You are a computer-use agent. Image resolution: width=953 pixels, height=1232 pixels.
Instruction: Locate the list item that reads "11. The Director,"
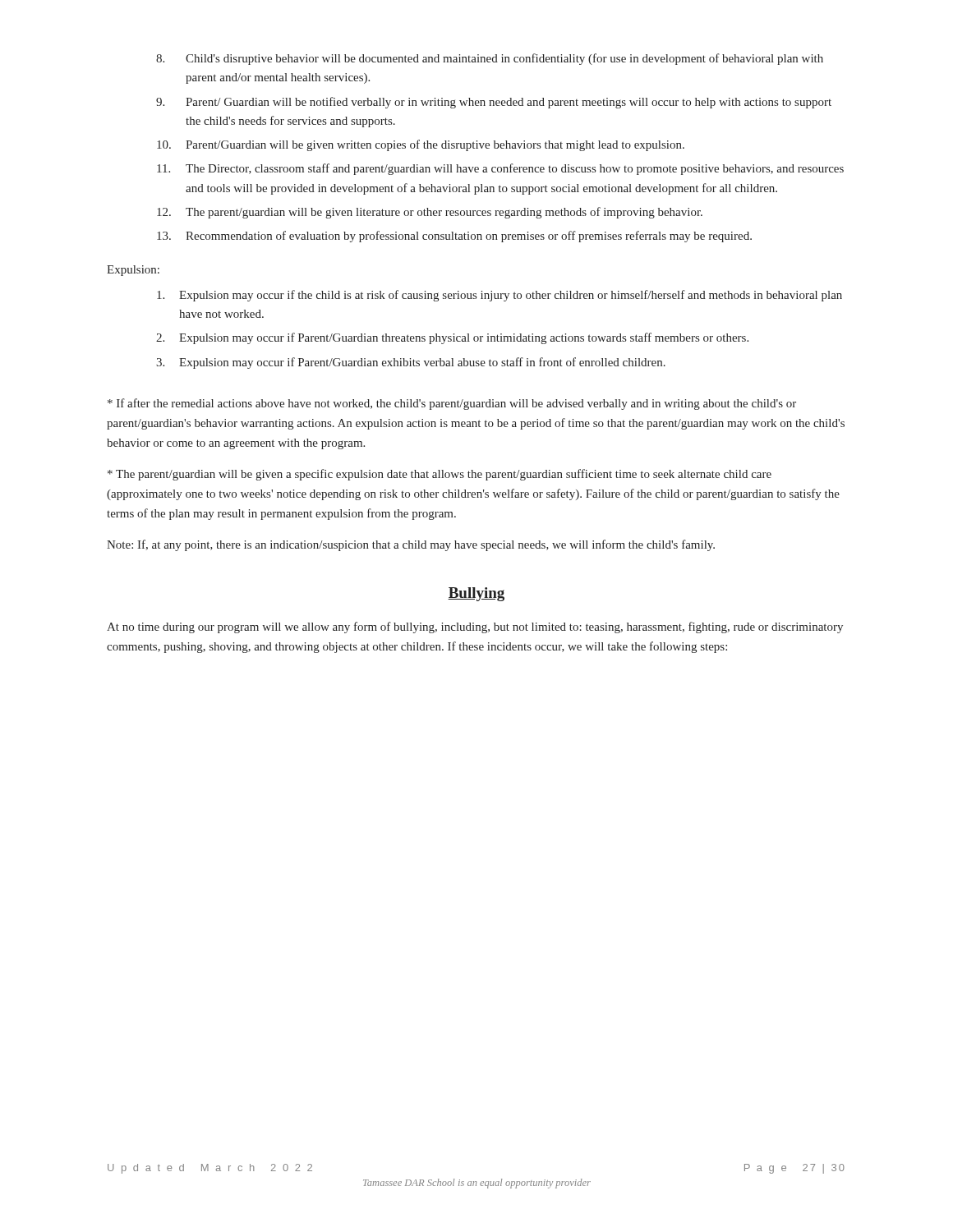[501, 179]
